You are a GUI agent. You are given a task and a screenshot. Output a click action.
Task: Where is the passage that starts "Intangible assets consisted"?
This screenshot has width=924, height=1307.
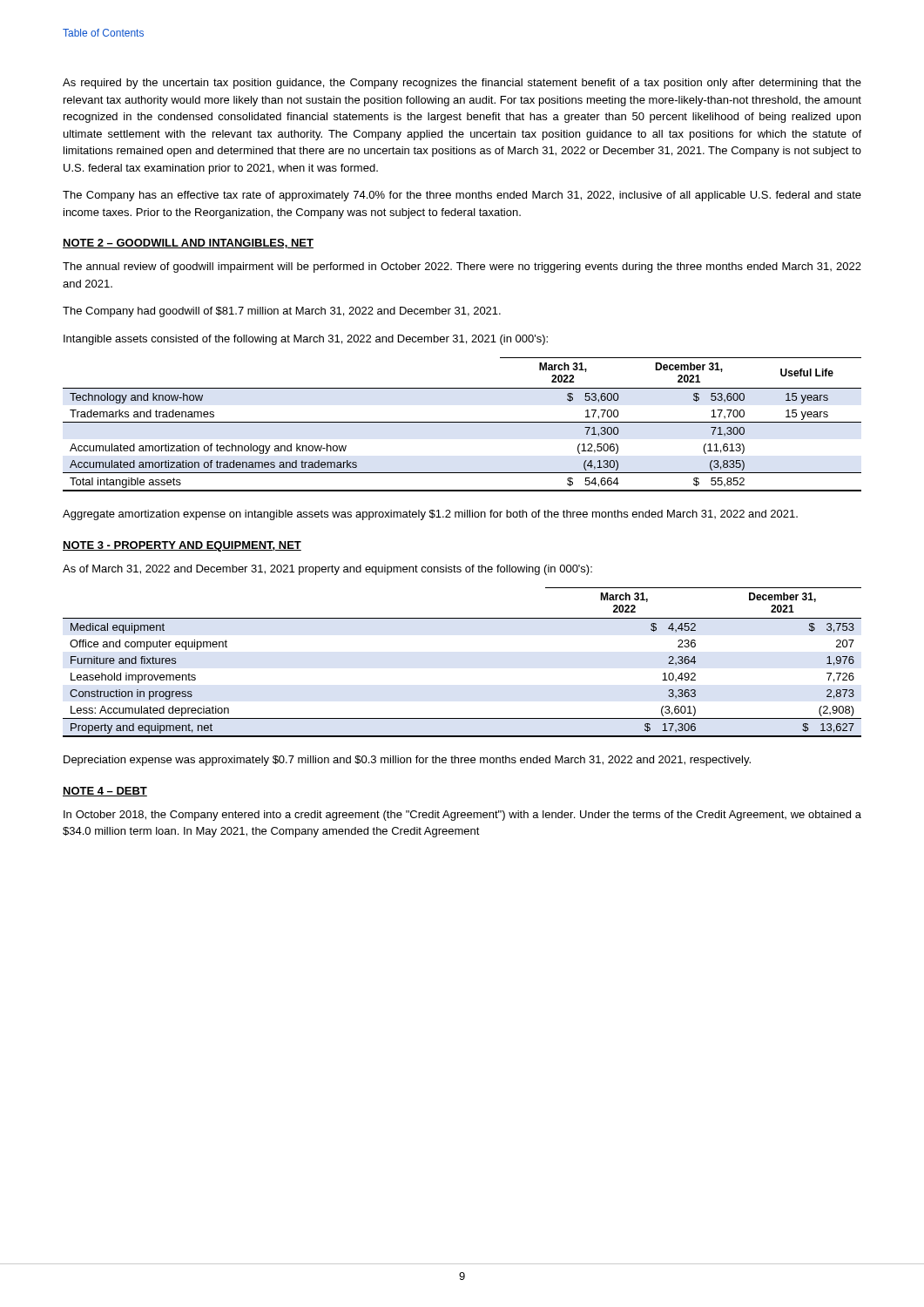306,338
